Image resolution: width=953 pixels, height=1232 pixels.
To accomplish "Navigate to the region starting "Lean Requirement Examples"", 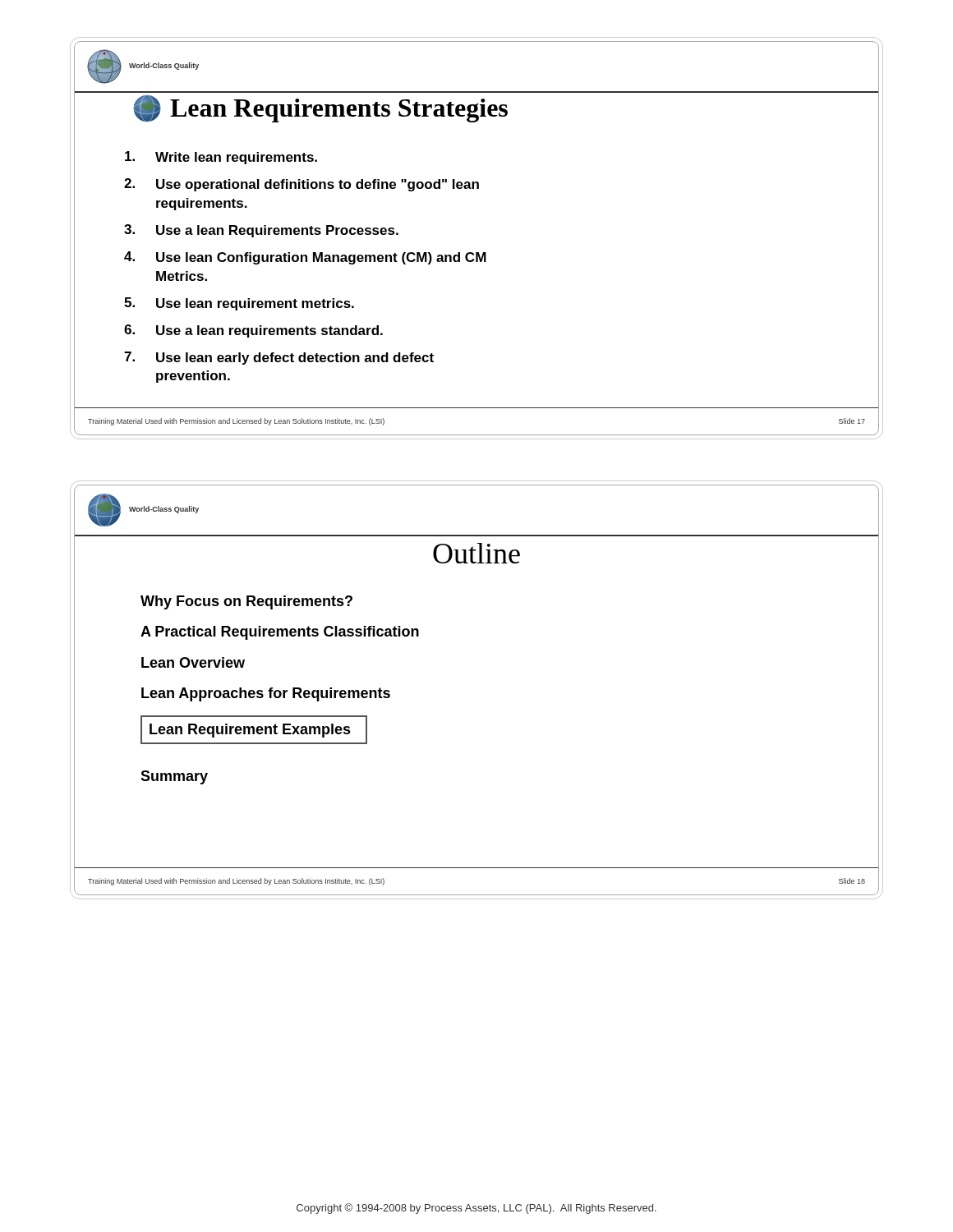I will (x=254, y=730).
